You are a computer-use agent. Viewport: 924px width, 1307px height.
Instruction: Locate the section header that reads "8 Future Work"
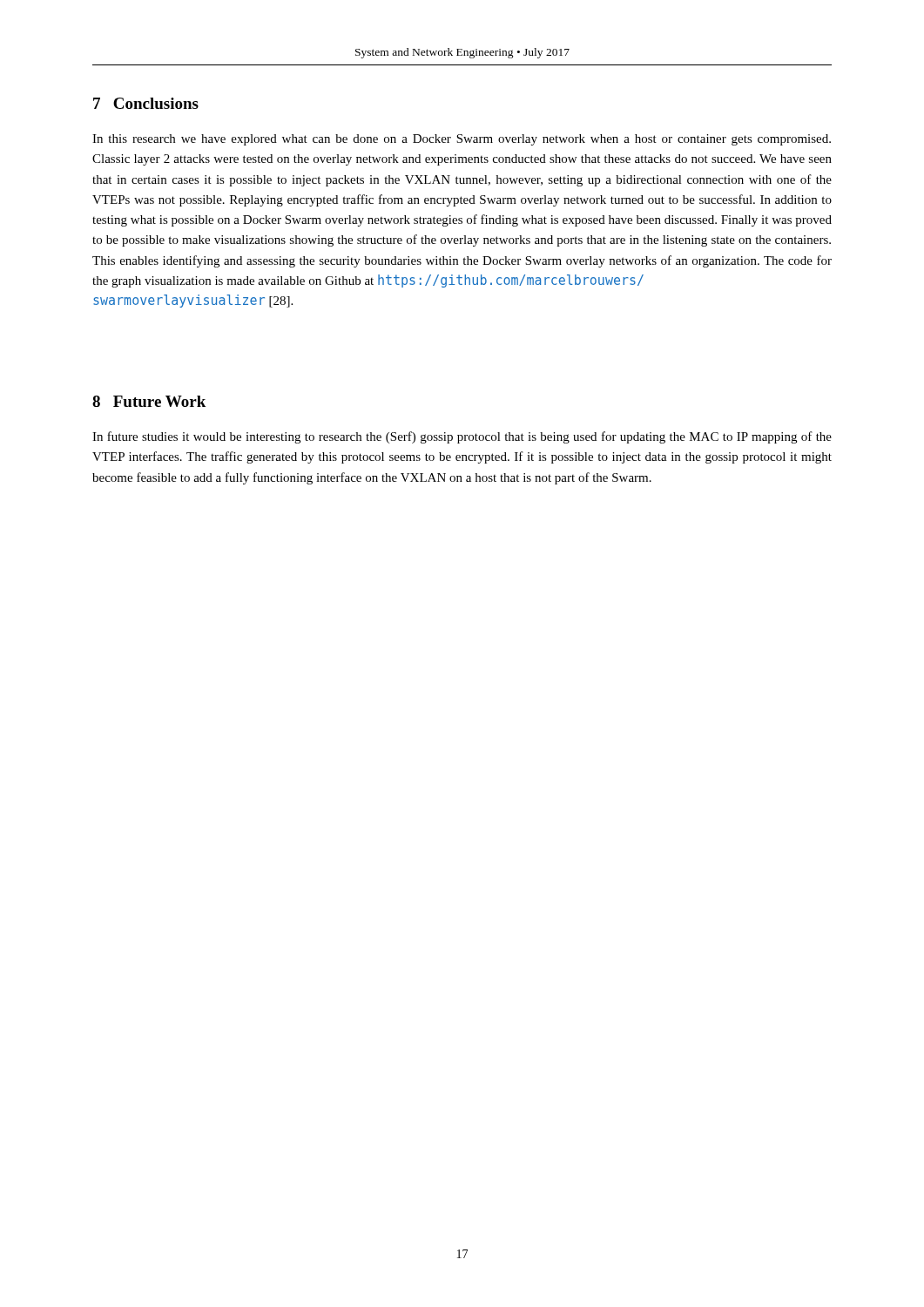point(149,401)
